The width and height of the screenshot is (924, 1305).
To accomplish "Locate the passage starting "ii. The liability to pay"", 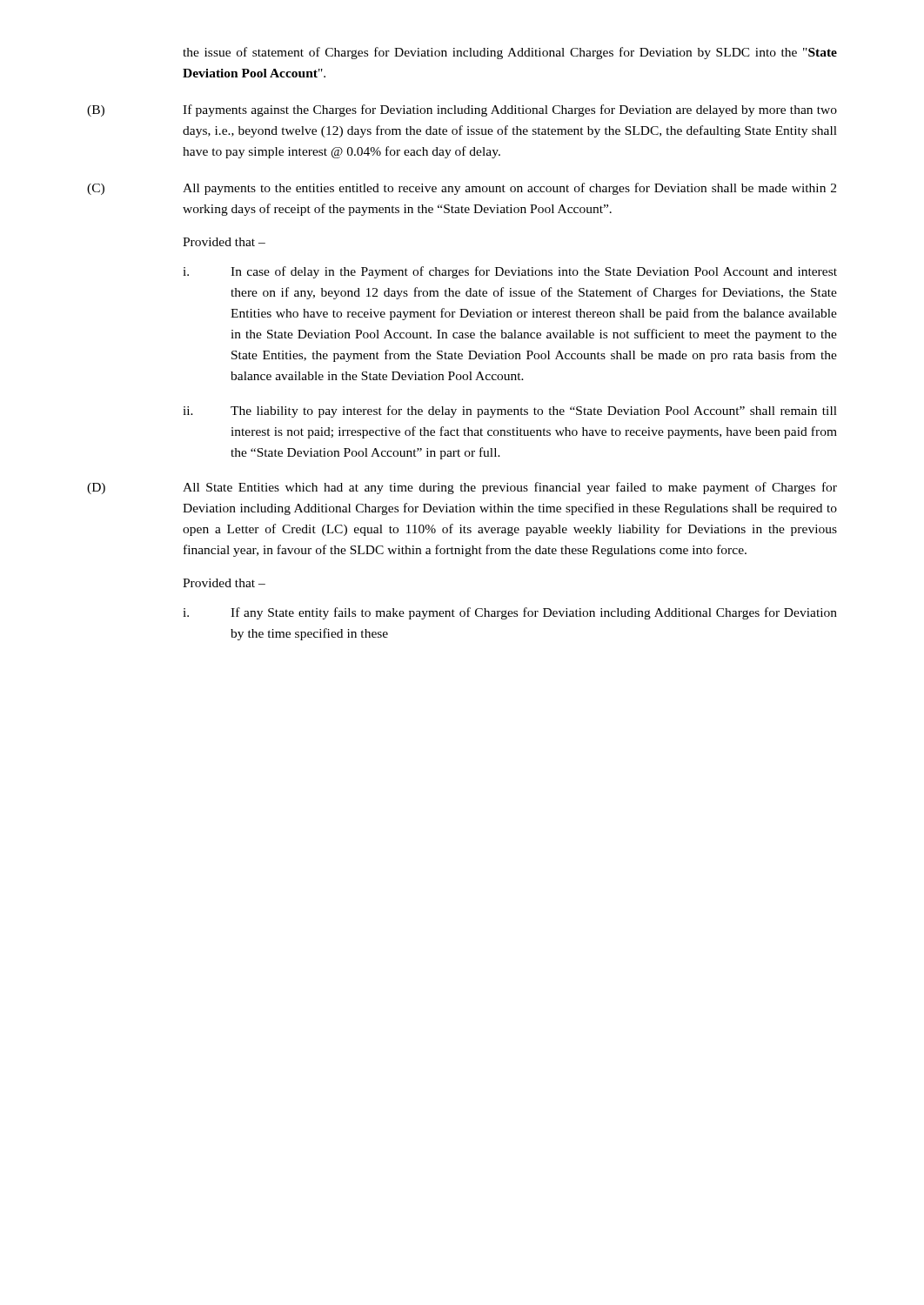I will (510, 432).
